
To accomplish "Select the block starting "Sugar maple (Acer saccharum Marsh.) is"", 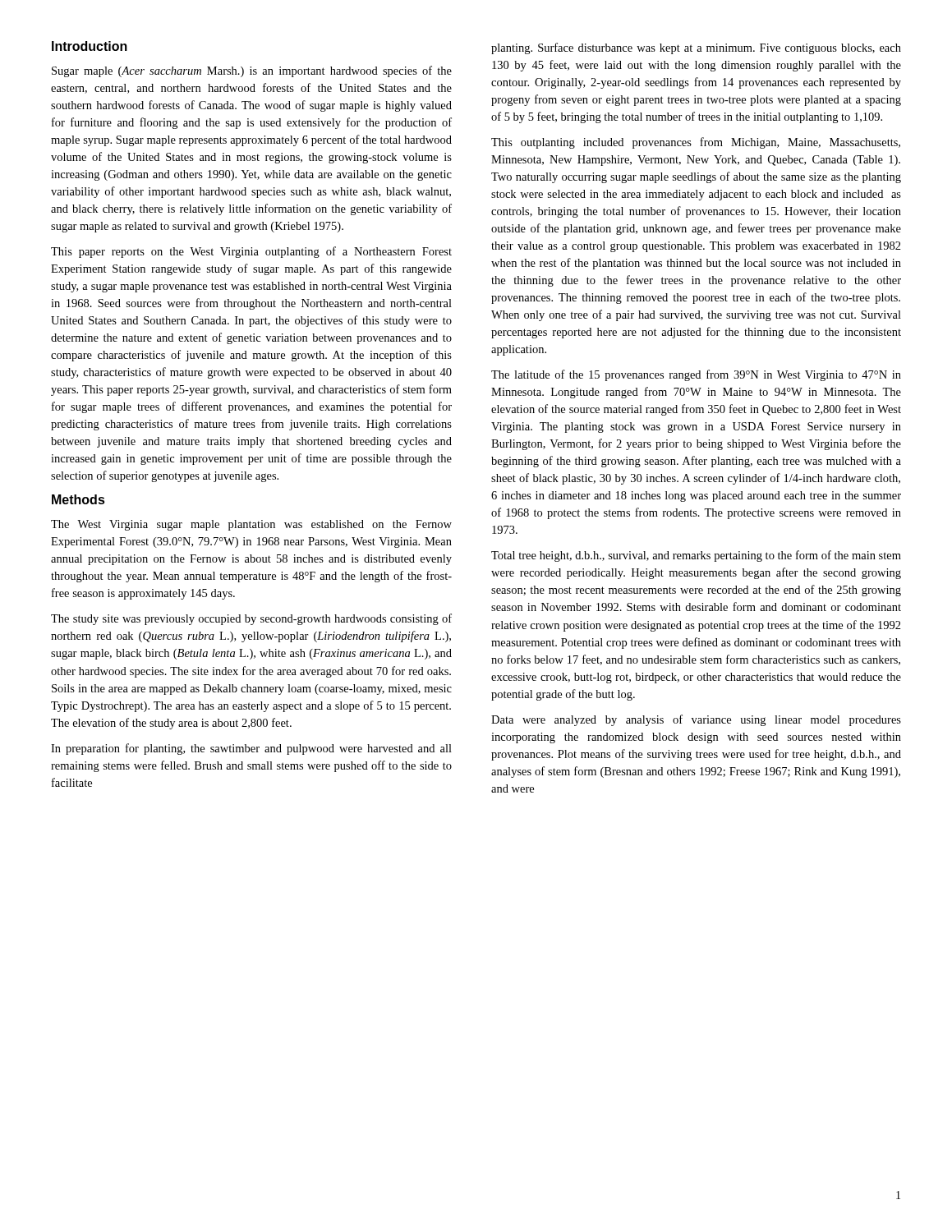I will point(251,149).
